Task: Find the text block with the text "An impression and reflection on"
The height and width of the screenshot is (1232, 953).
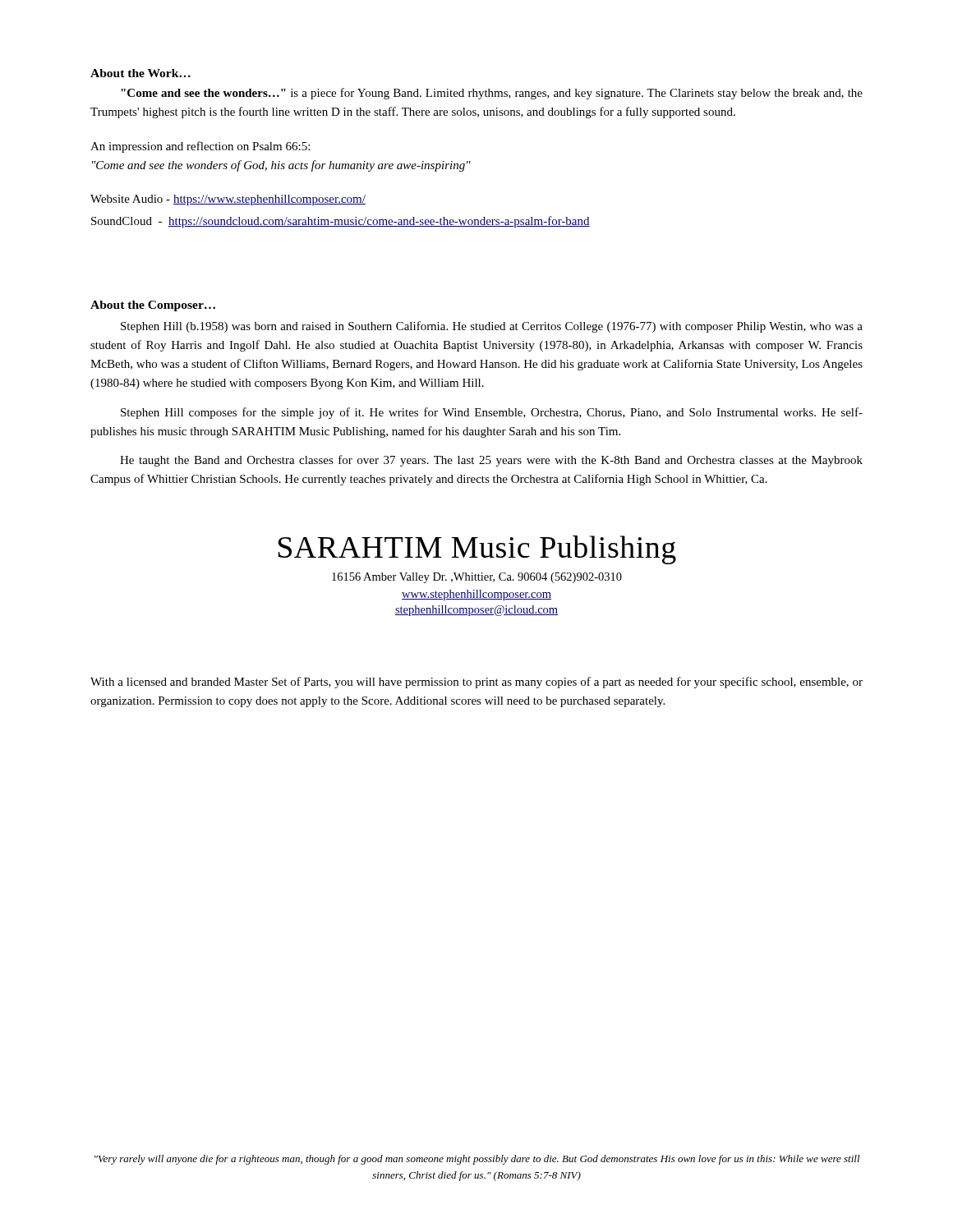Action: [201, 146]
